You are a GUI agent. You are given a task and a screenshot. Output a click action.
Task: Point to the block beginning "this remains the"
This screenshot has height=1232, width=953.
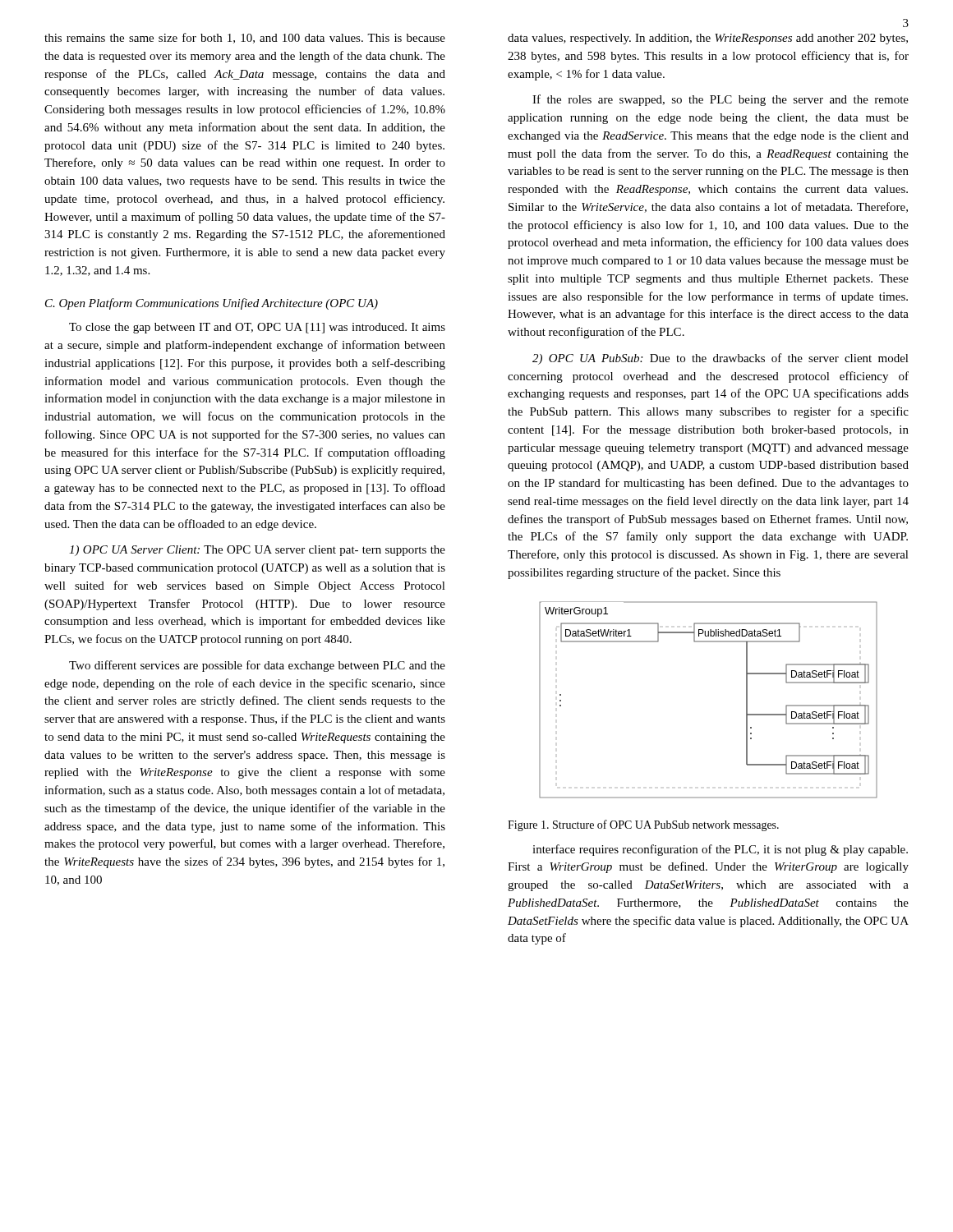point(245,154)
